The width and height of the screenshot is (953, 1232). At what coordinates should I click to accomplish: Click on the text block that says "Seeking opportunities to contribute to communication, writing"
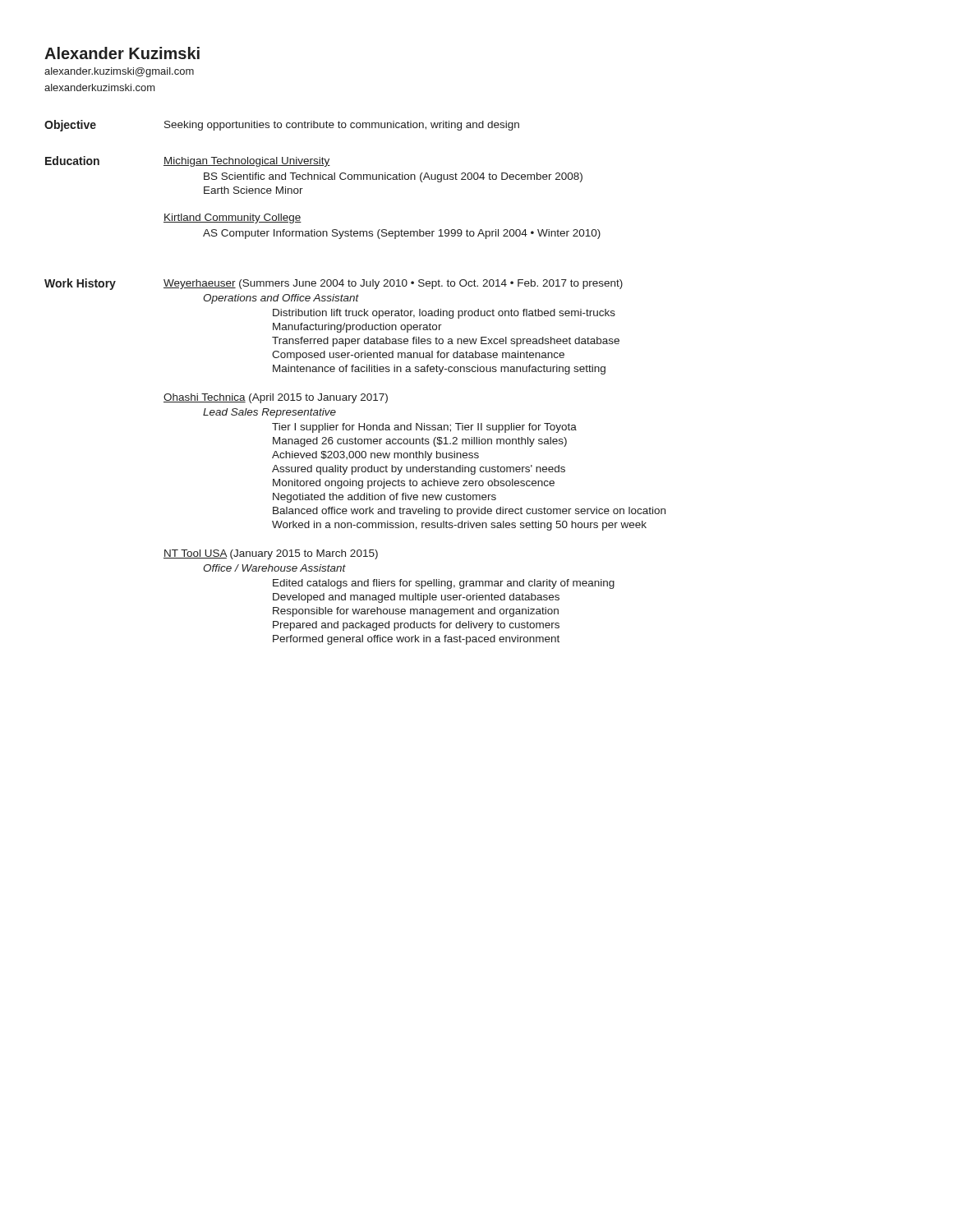point(342,124)
